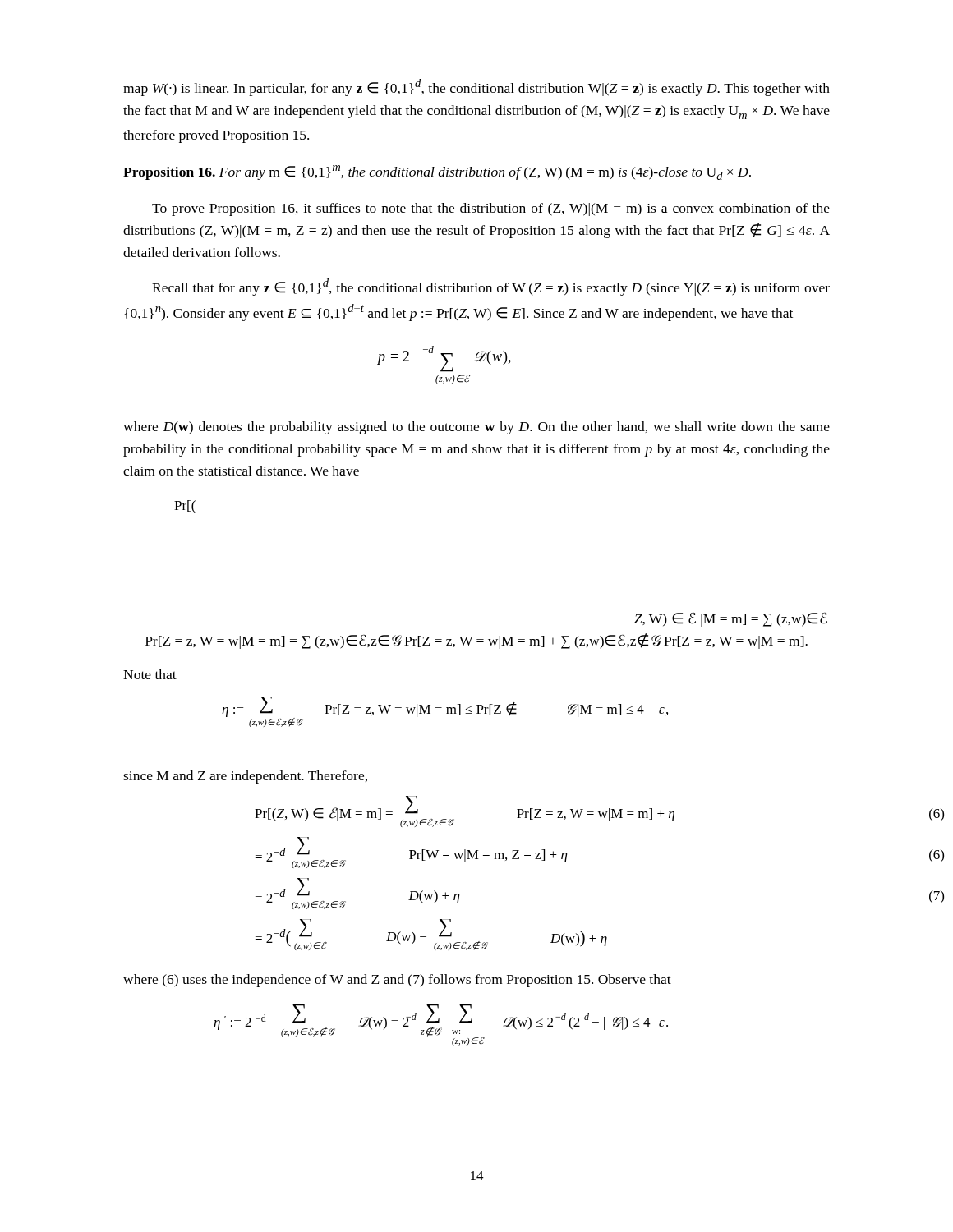
Task: Locate the block starting "map W(·) is linear."
Action: click(x=476, y=110)
